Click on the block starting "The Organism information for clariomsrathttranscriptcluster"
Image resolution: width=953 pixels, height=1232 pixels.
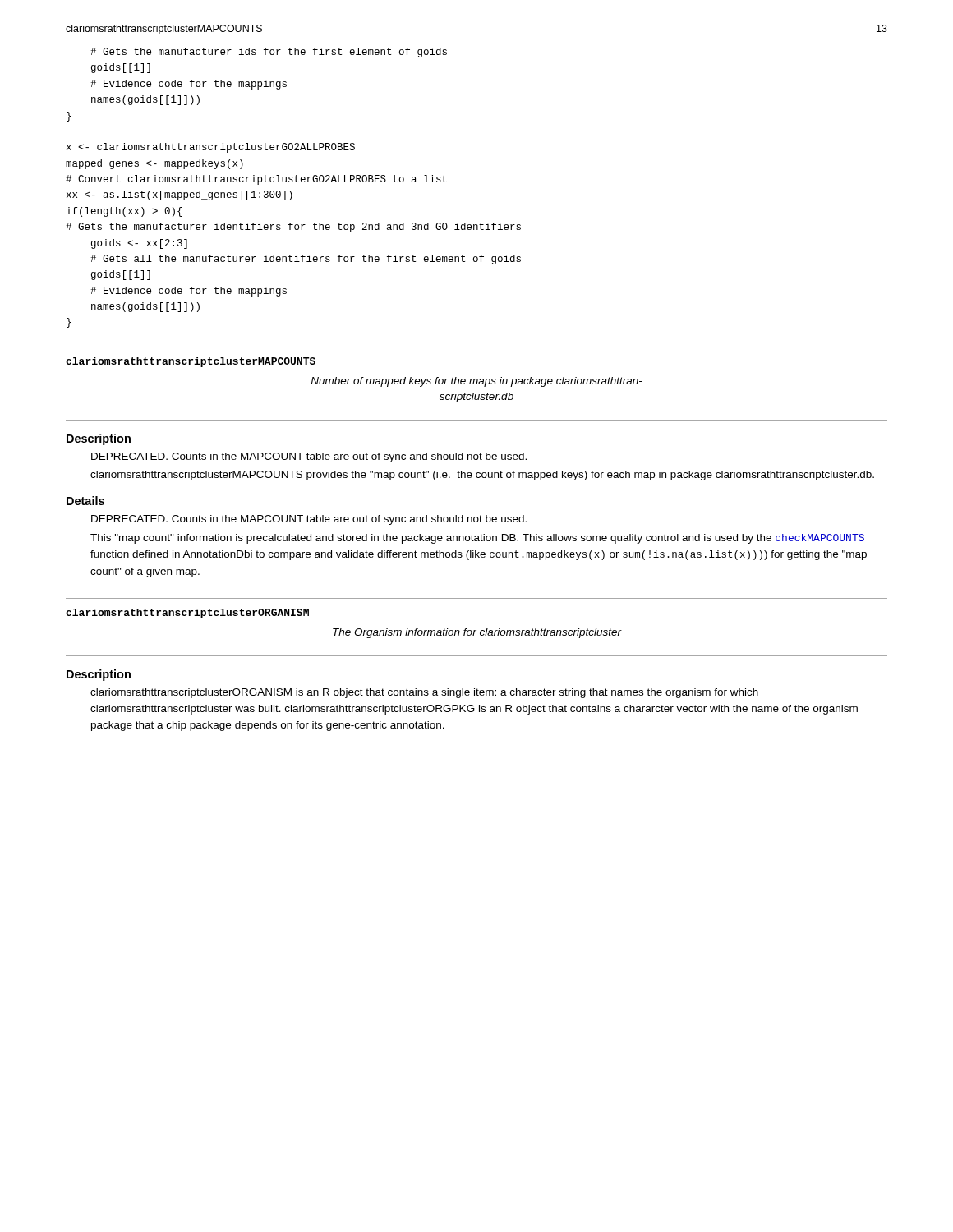click(476, 632)
